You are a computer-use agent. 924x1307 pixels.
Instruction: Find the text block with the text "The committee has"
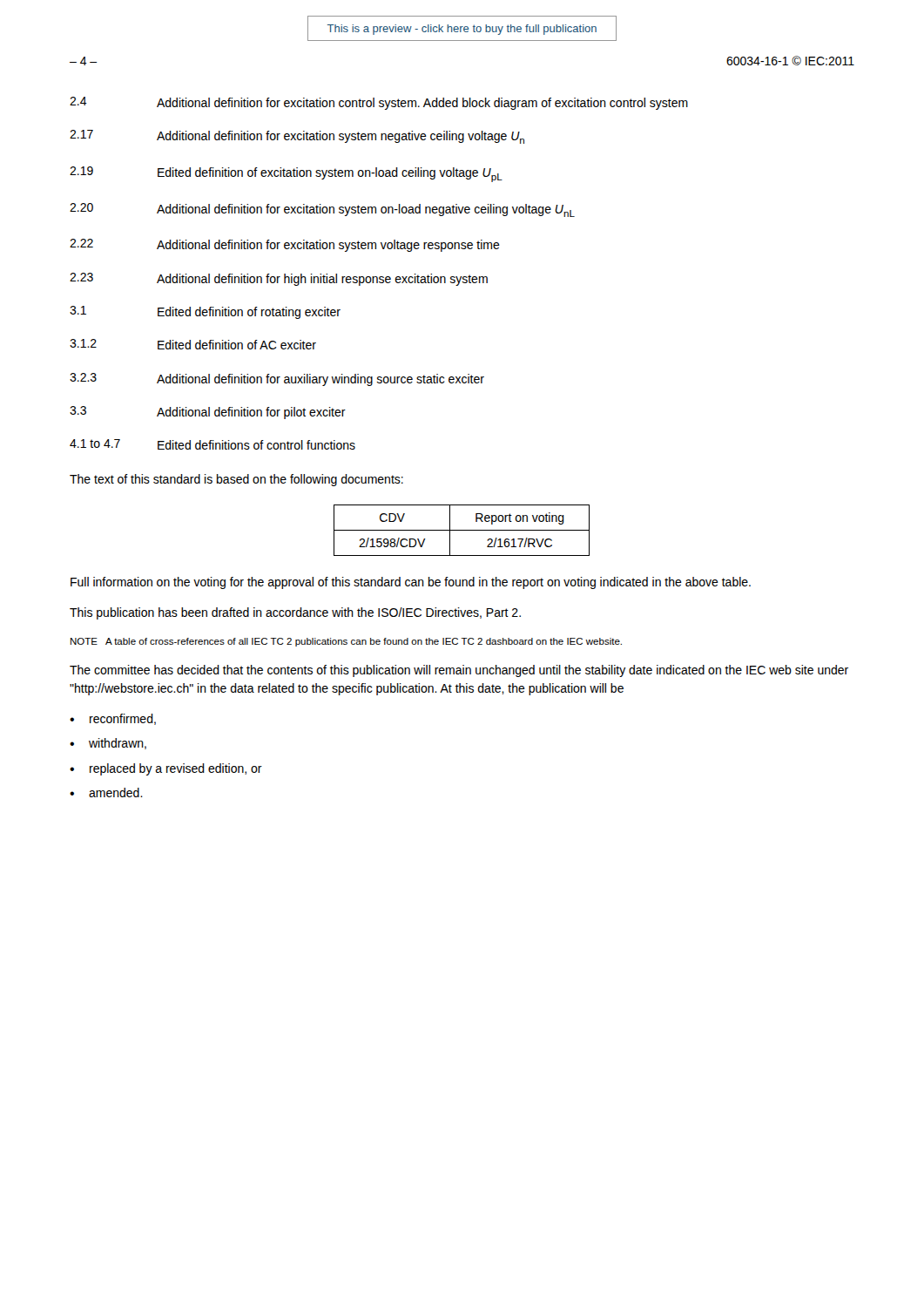pos(459,679)
